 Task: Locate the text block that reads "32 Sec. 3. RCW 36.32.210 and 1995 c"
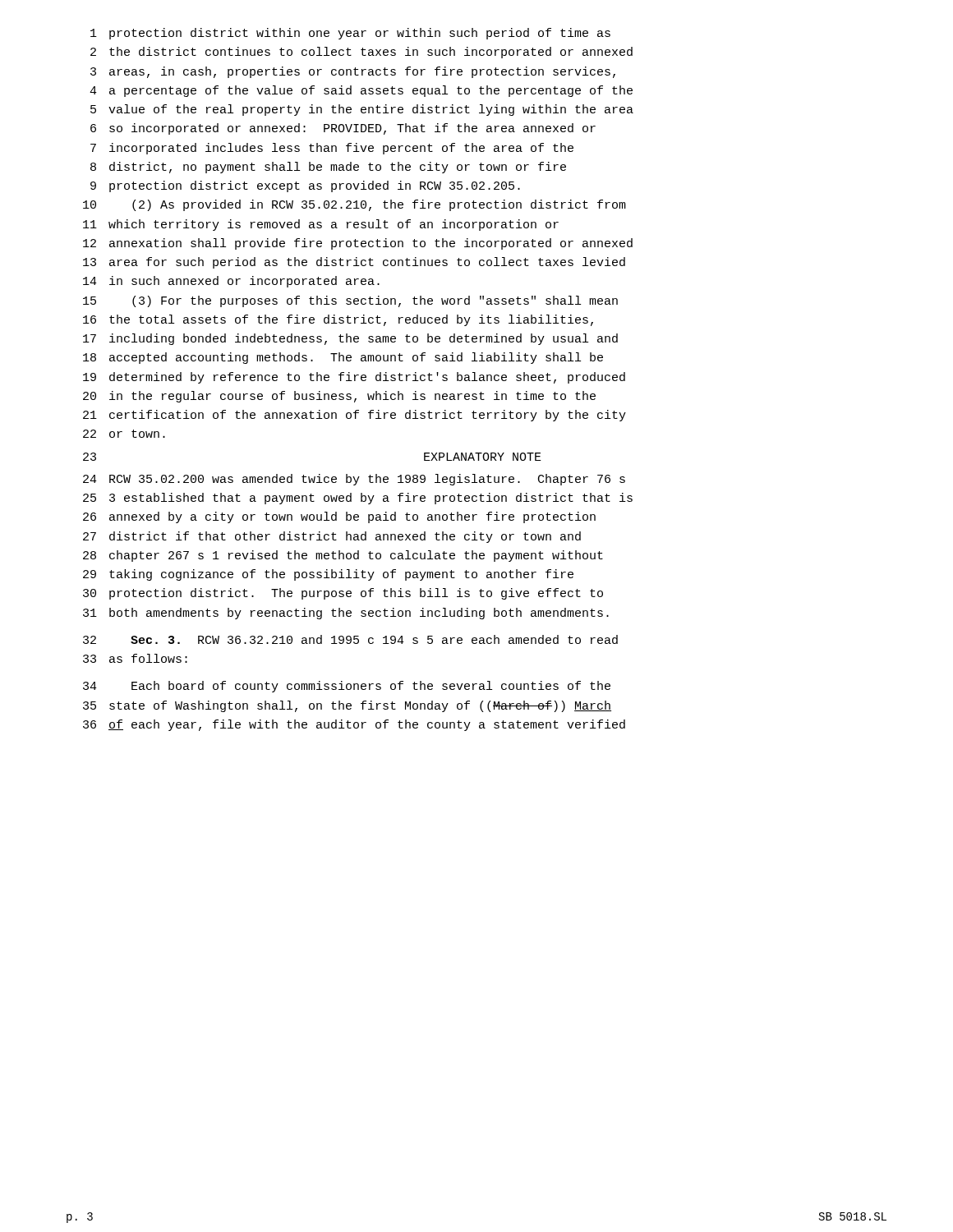click(x=476, y=650)
